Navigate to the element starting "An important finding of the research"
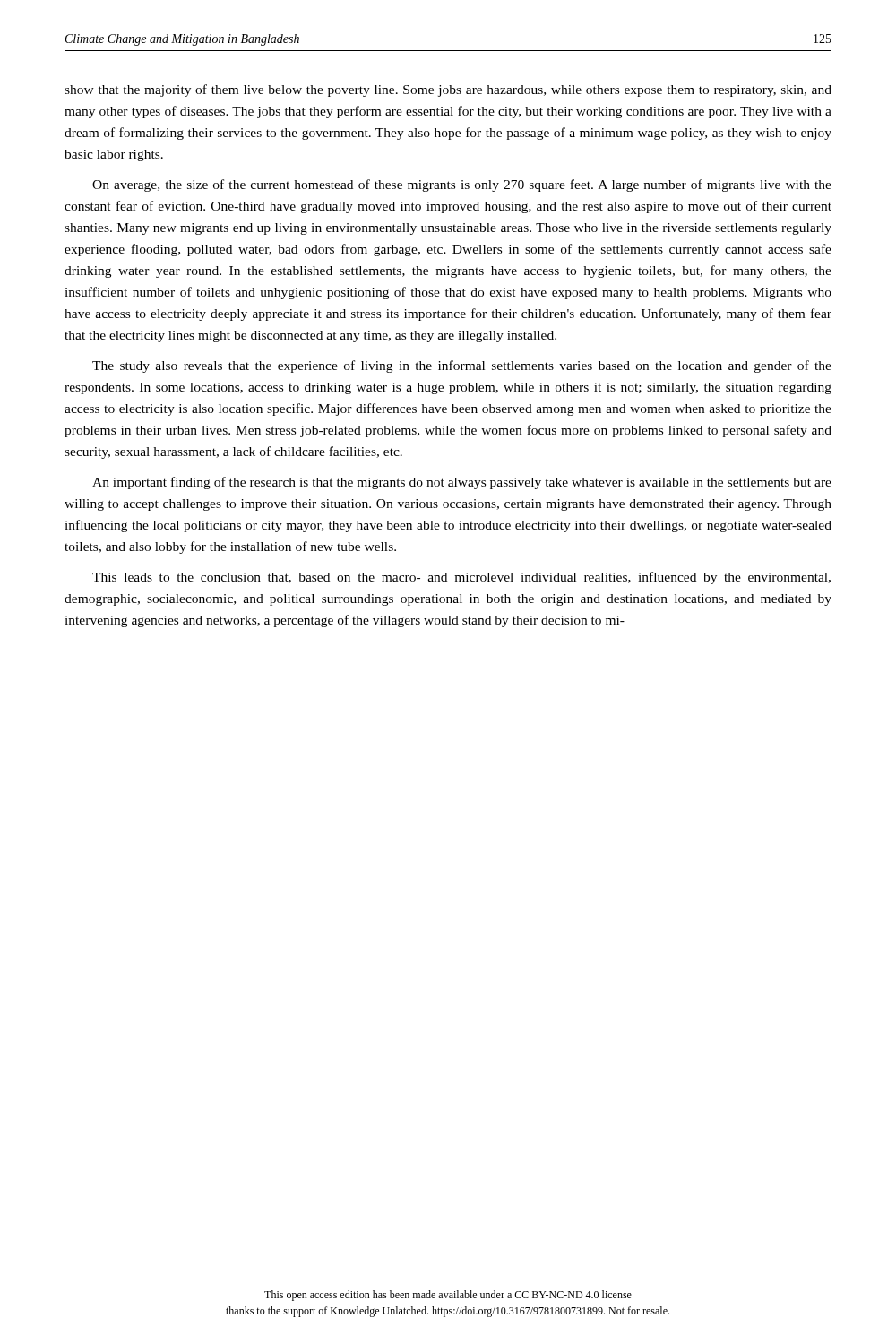 click(x=448, y=515)
